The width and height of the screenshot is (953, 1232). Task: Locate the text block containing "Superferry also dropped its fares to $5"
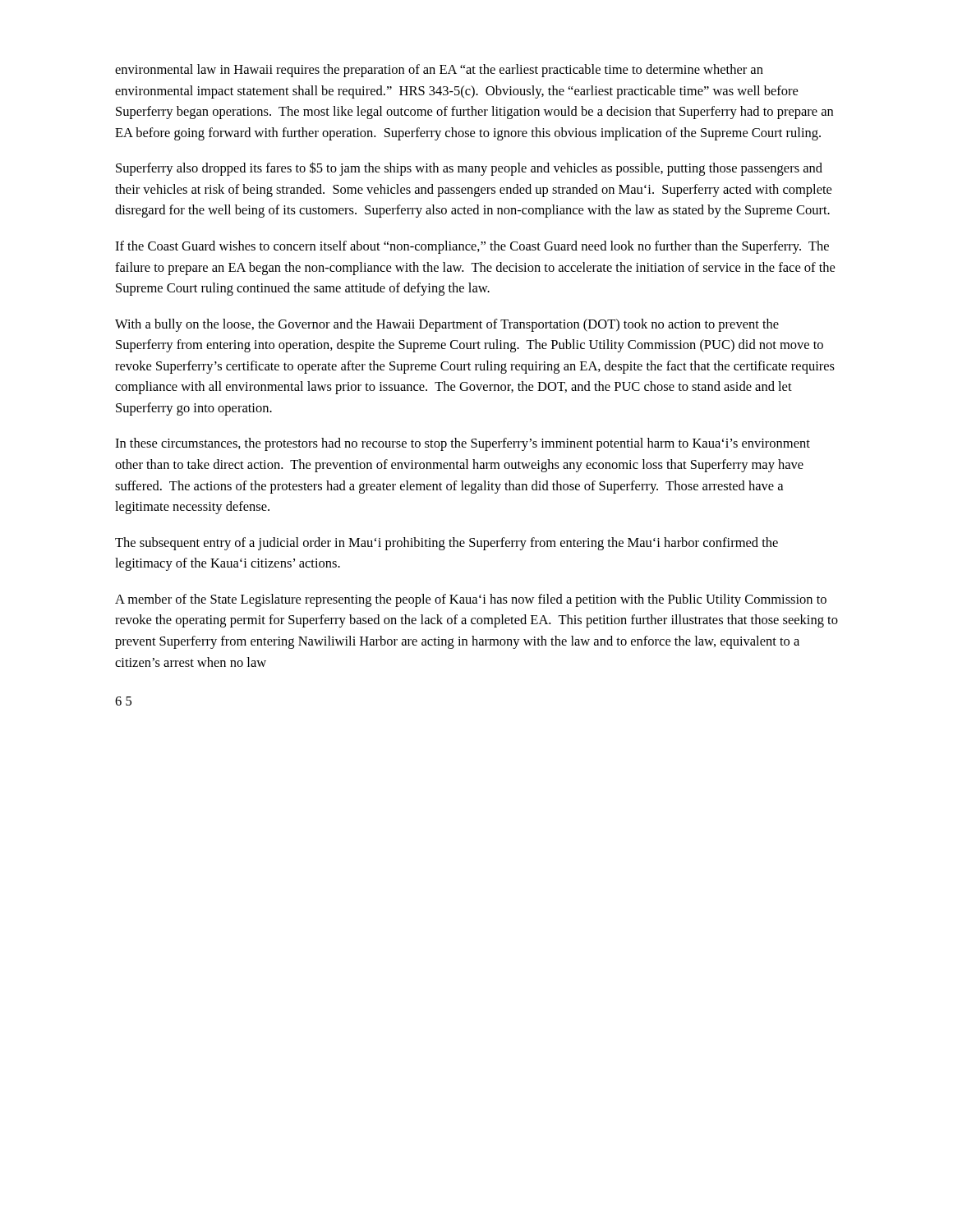click(474, 189)
